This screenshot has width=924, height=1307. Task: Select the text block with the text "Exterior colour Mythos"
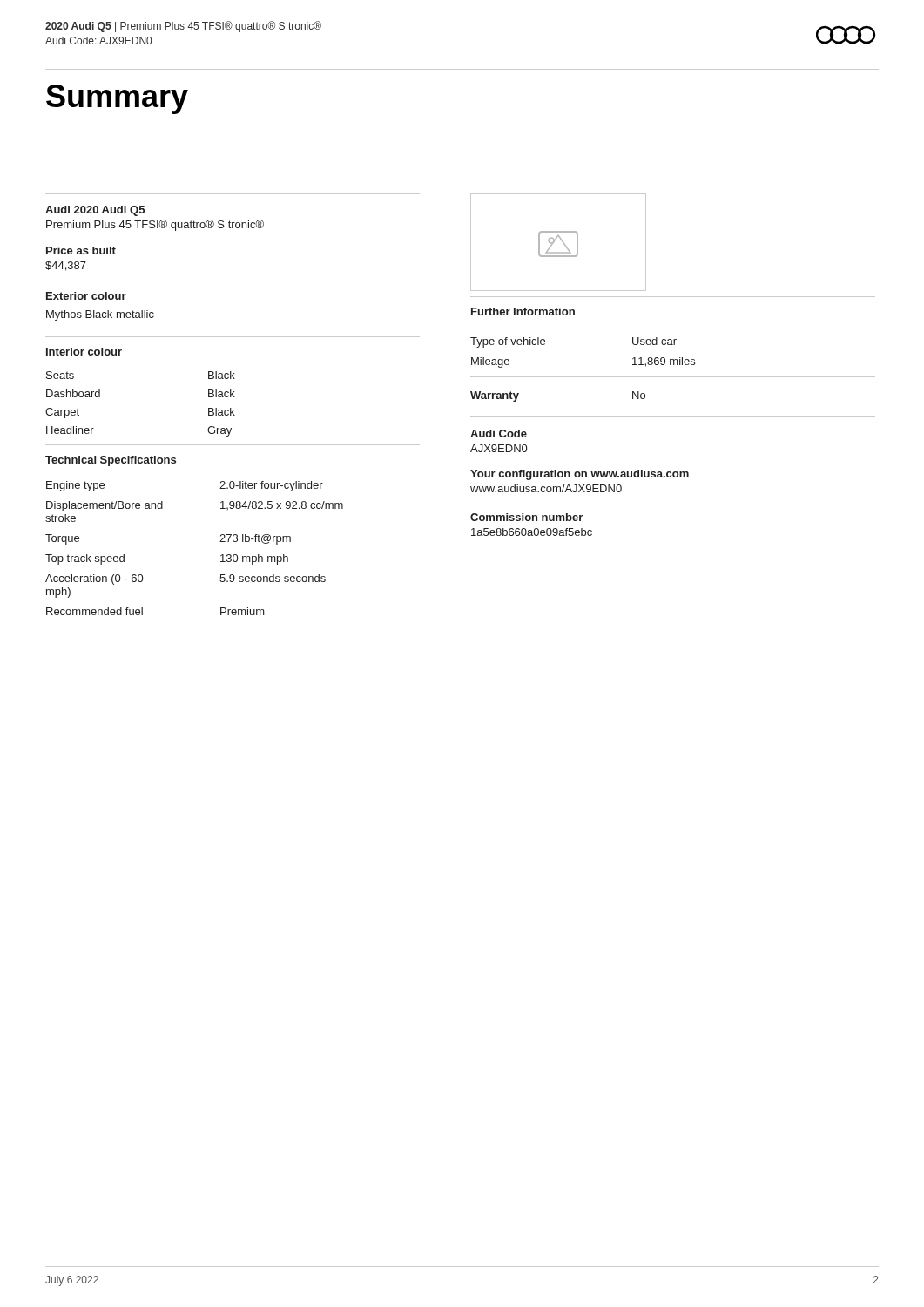pyautogui.click(x=86, y=296)
